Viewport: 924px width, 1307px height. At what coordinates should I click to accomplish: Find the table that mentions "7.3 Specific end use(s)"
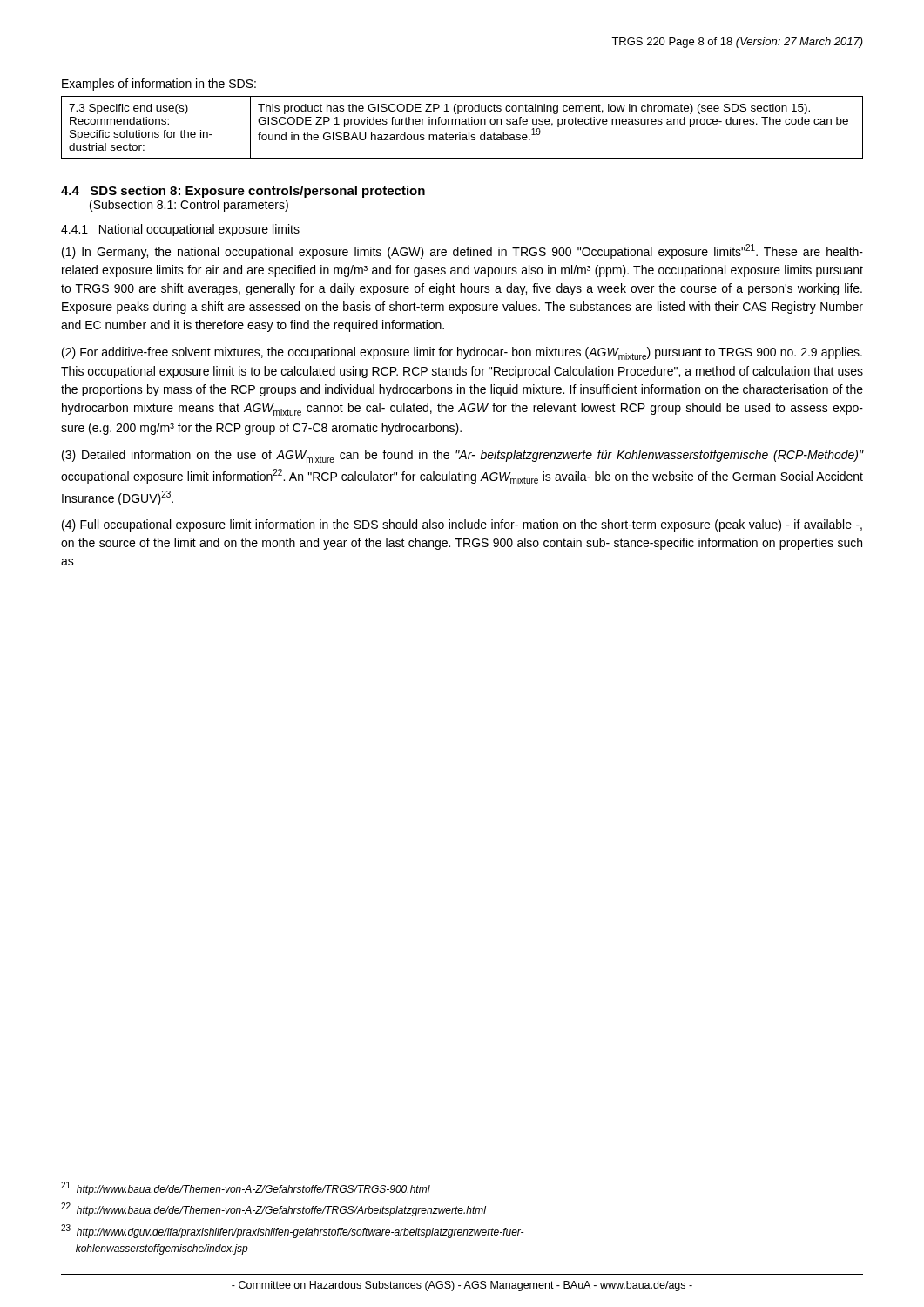tap(462, 127)
